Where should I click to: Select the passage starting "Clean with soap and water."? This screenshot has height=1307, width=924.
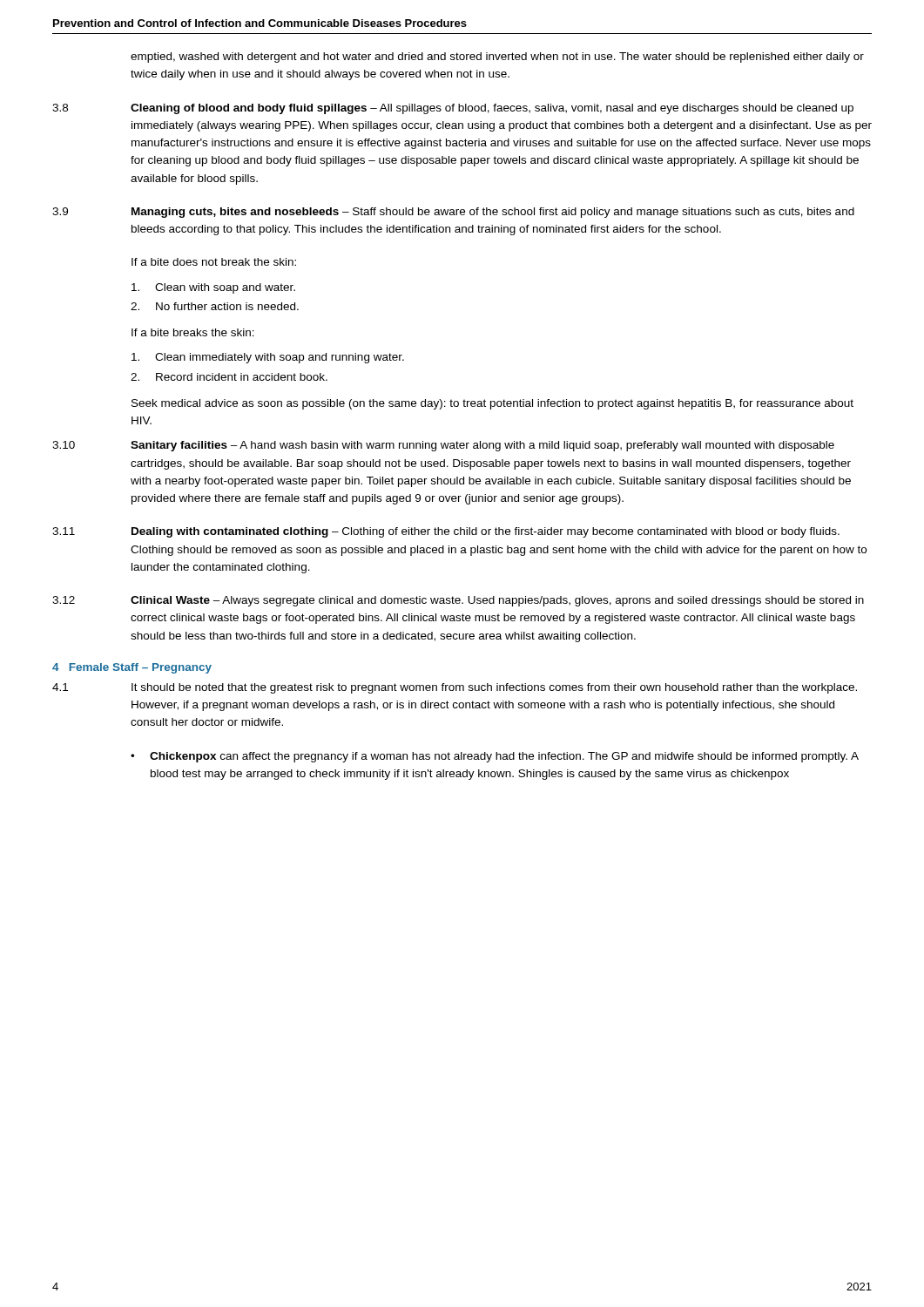pyautogui.click(x=213, y=287)
